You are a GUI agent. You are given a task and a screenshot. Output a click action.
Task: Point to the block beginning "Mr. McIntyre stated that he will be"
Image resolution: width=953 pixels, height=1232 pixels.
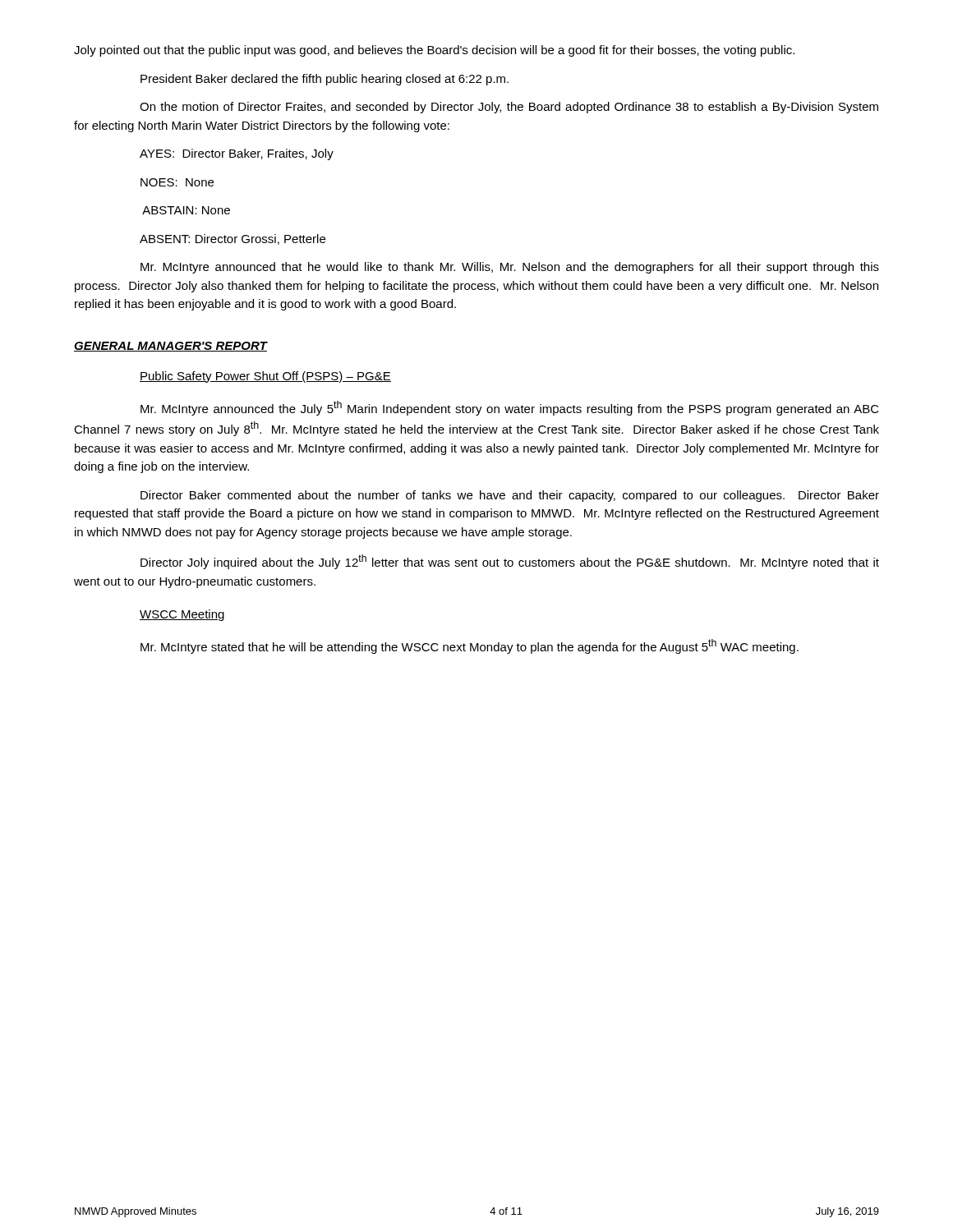tap(469, 646)
